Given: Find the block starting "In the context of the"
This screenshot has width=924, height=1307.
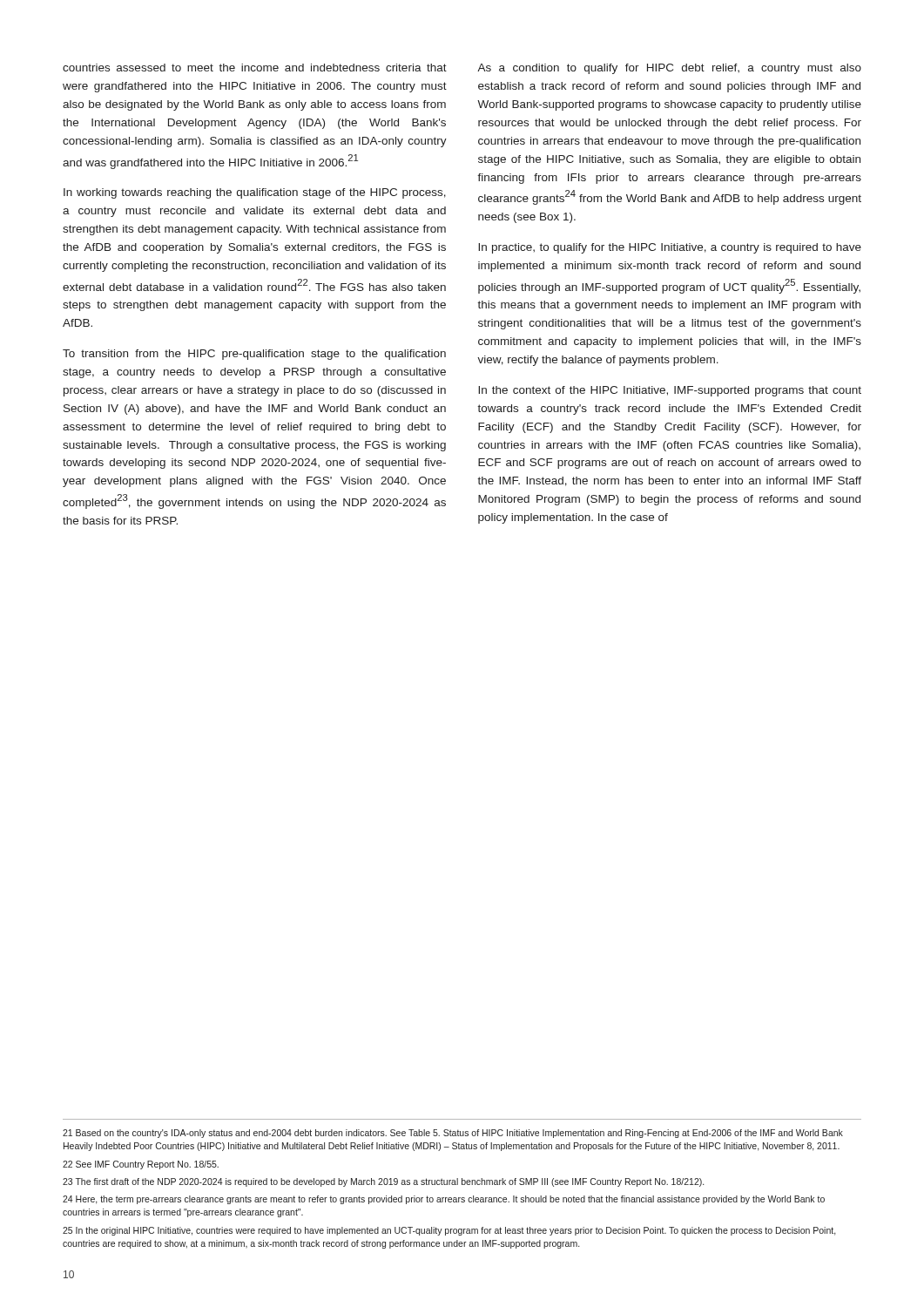Looking at the screenshot, I should point(669,454).
